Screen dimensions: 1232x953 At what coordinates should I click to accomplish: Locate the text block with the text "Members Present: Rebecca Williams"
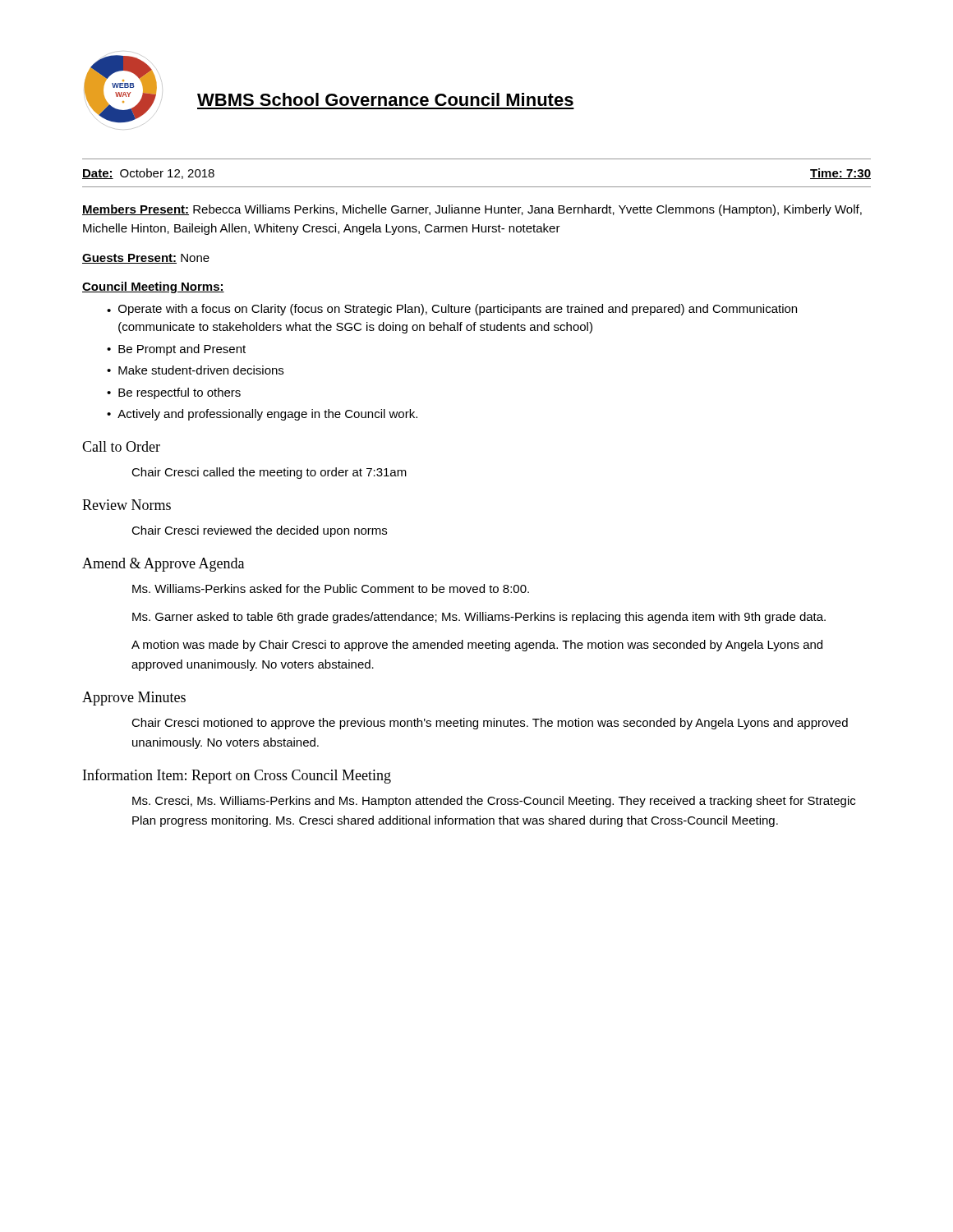(472, 218)
